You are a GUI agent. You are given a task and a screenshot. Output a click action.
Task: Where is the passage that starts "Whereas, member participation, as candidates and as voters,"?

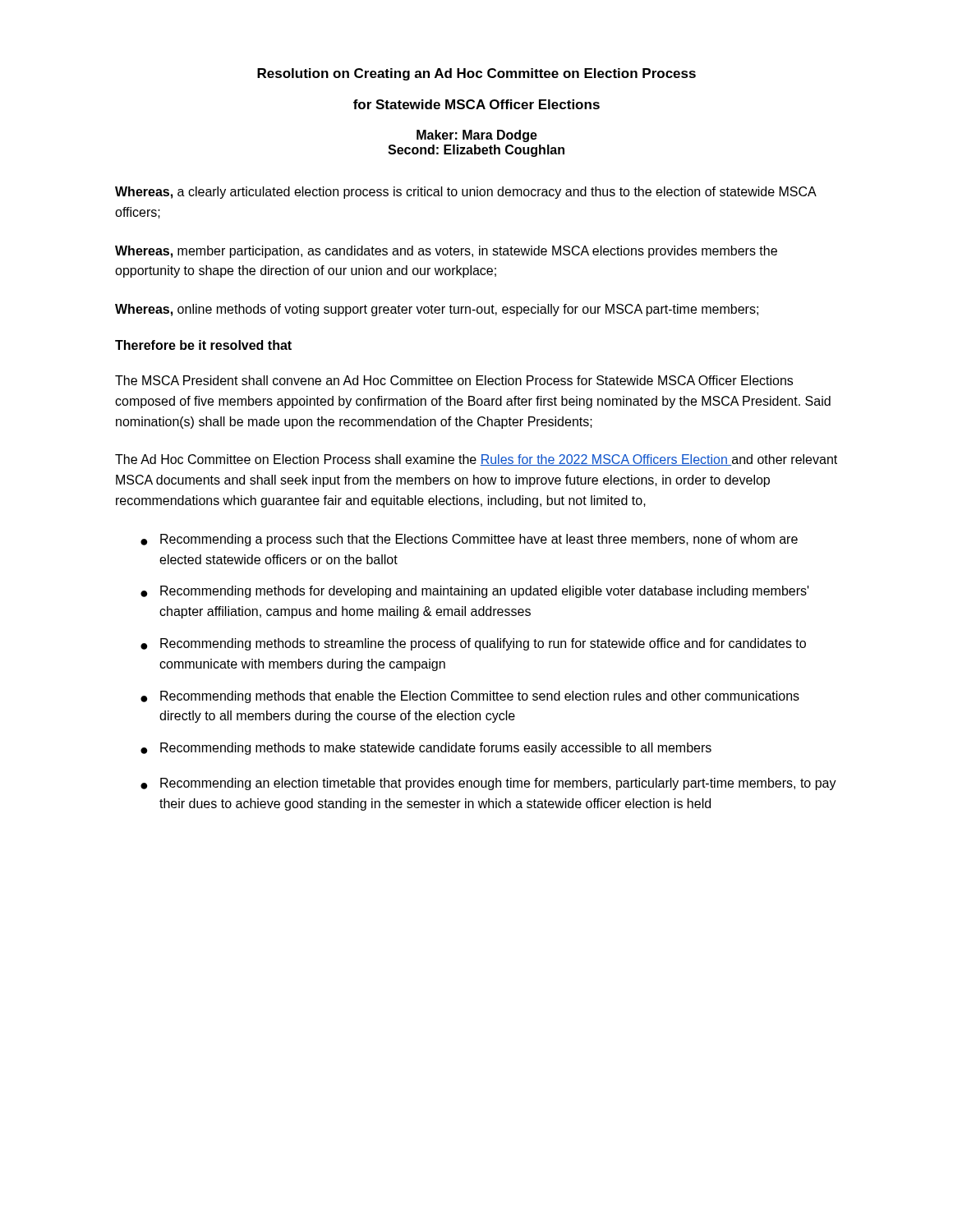(446, 261)
